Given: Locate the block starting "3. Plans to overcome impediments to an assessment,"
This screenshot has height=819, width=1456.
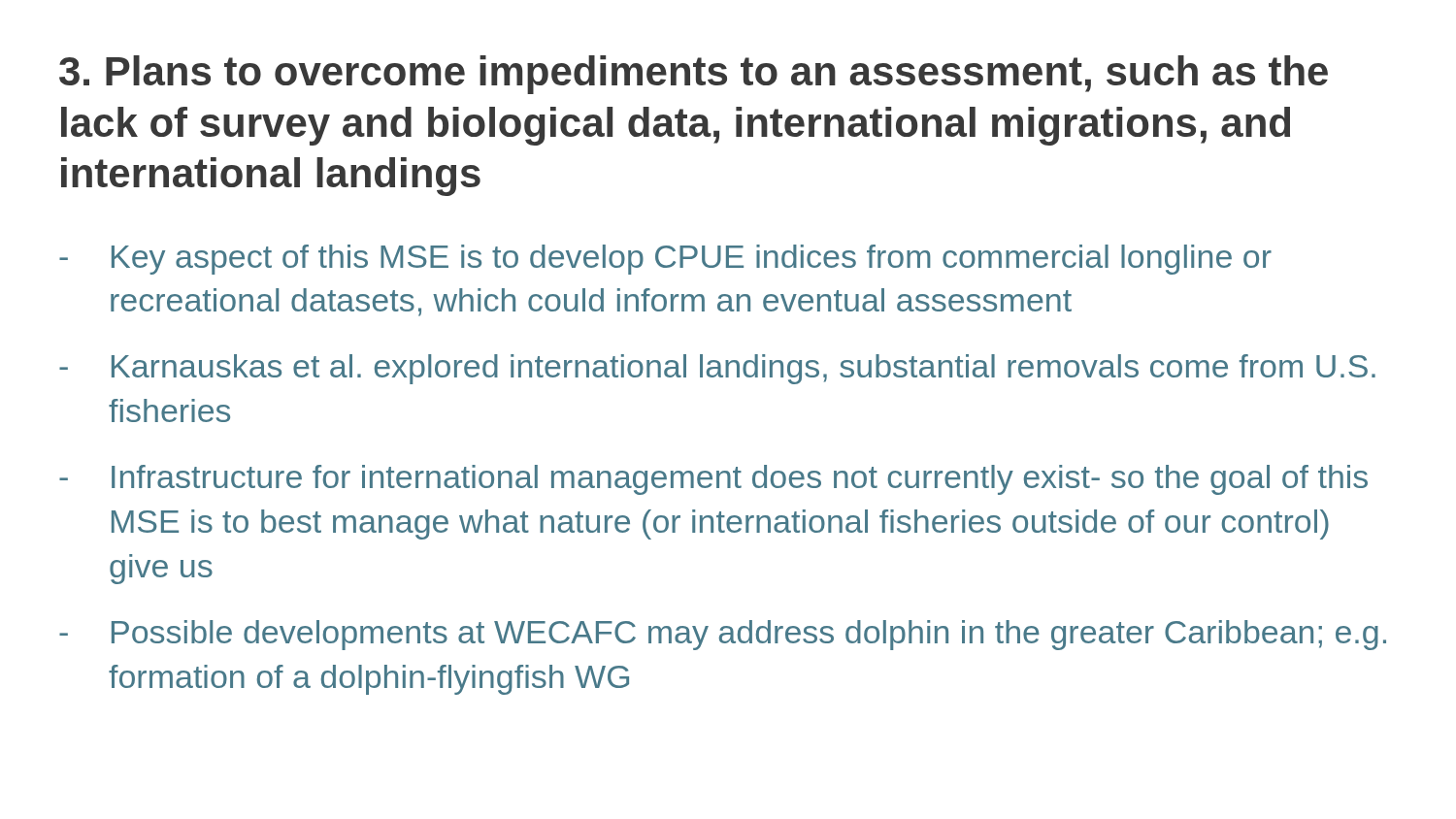Looking at the screenshot, I should tap(694, 122).
